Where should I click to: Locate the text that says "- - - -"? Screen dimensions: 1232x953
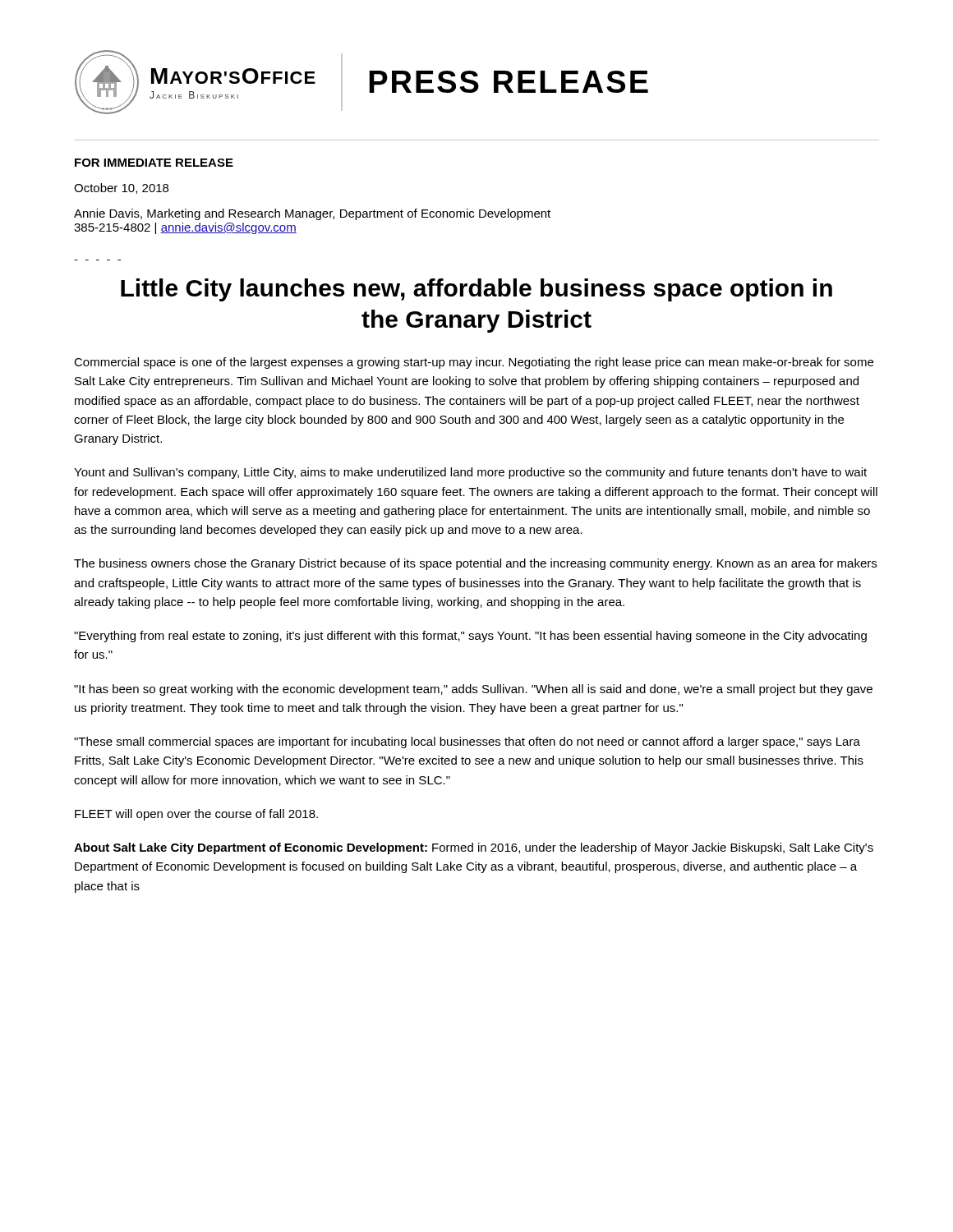coord(98,259)
